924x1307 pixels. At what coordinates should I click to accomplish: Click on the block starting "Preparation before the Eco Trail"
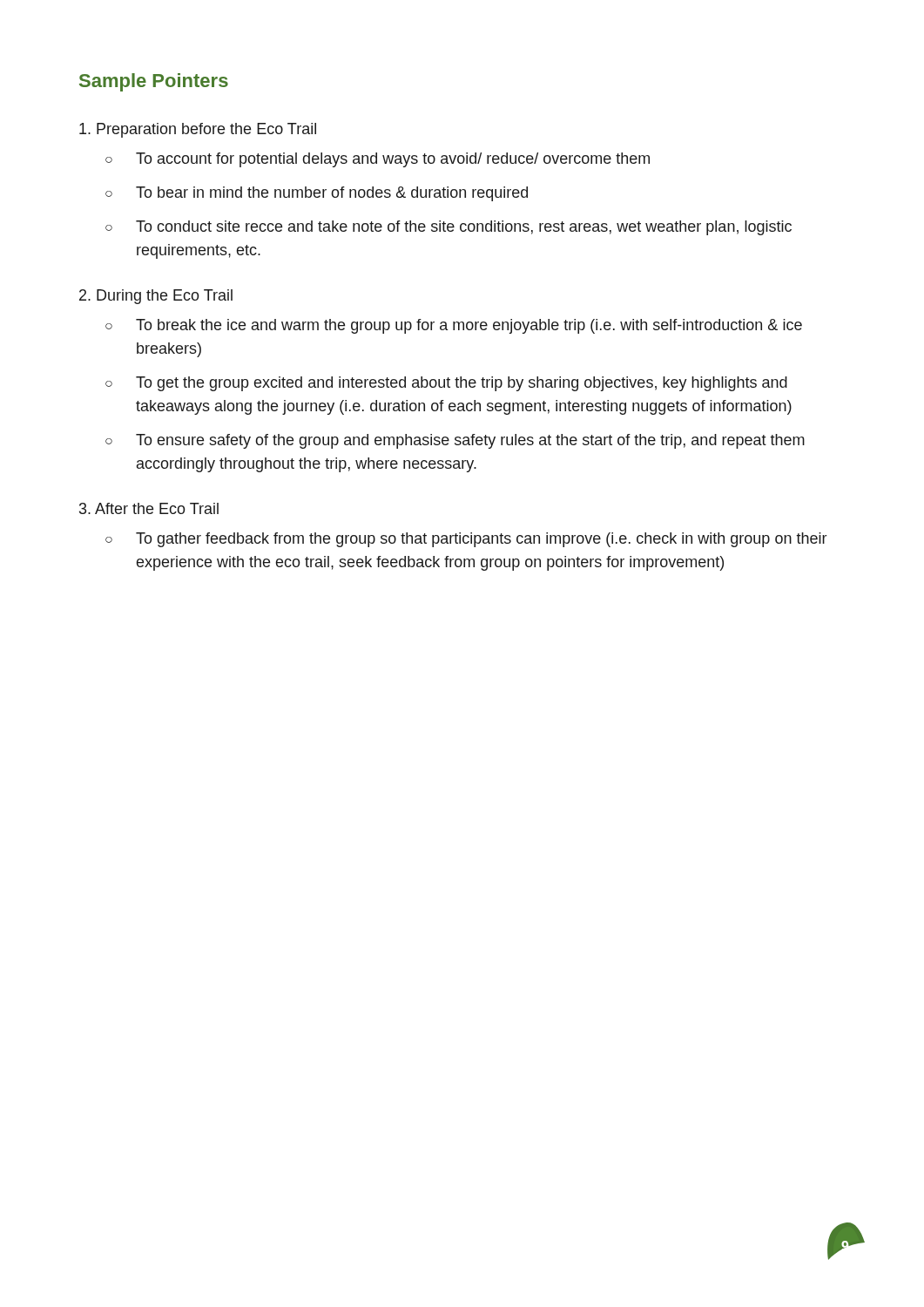198,129
